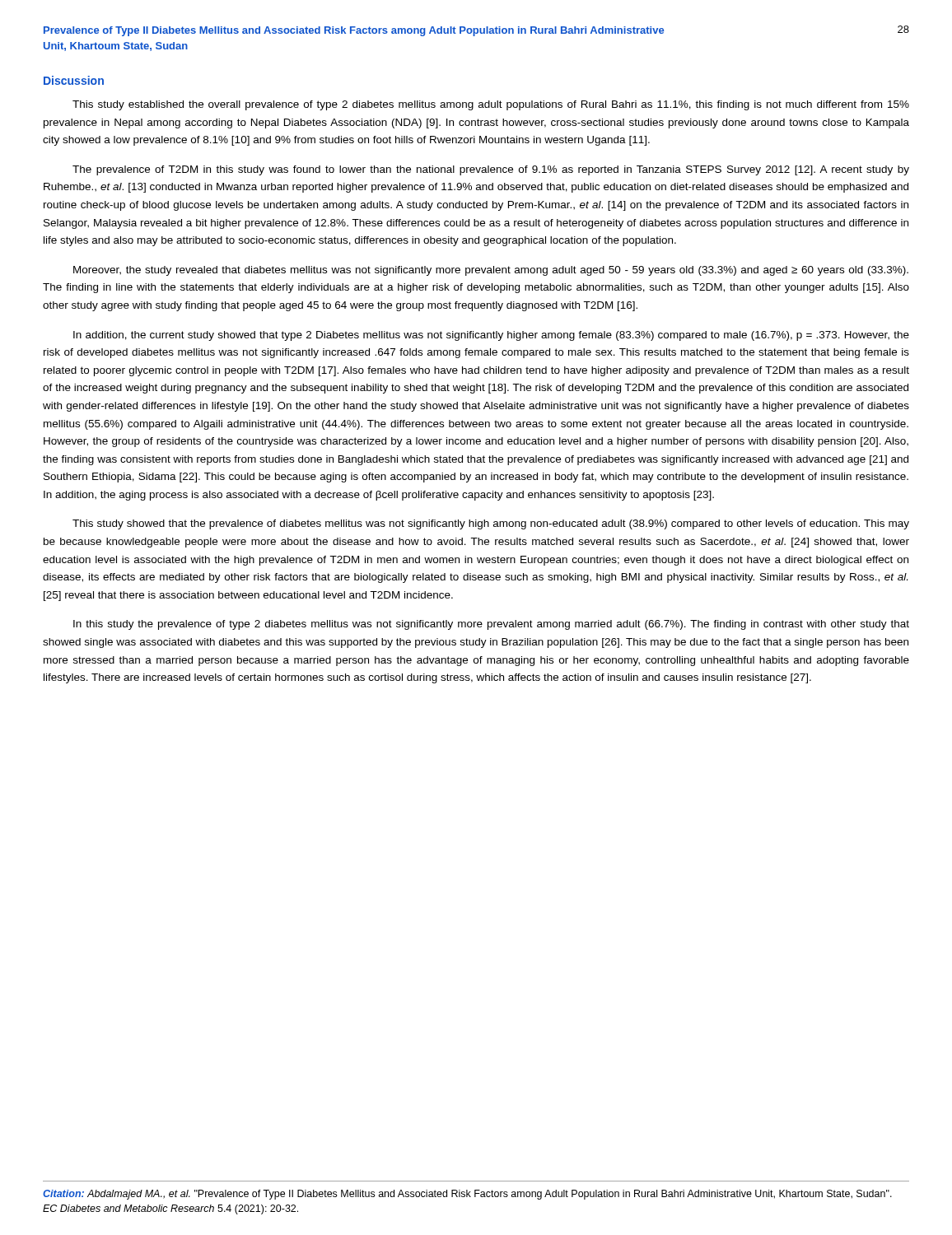Navigate to the passage starting "Moreover, the study revealed that diabetes"
952x1235 pixels.
(476, 287)
